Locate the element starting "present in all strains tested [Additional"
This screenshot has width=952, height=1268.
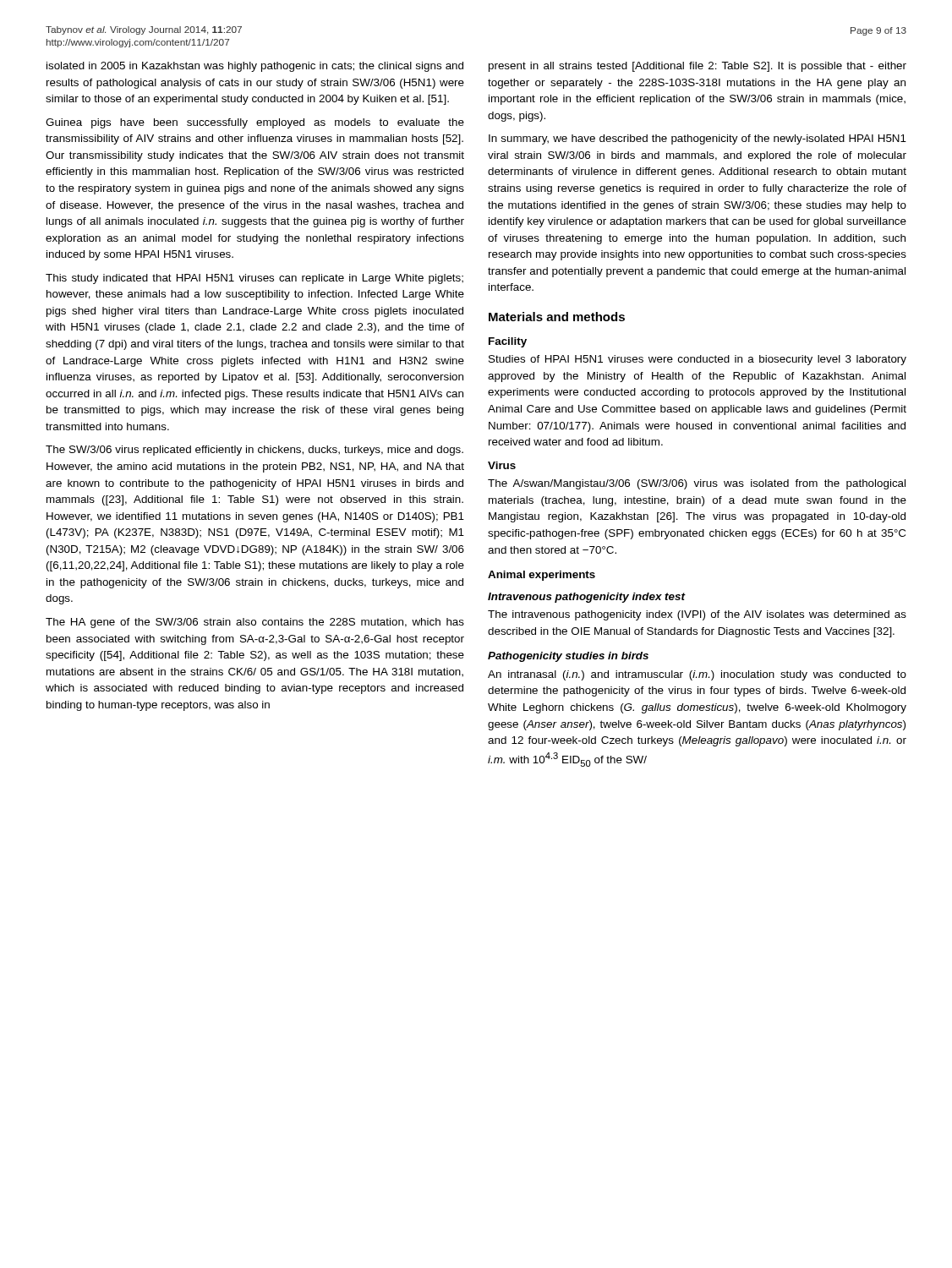click(x=697, y=91)
